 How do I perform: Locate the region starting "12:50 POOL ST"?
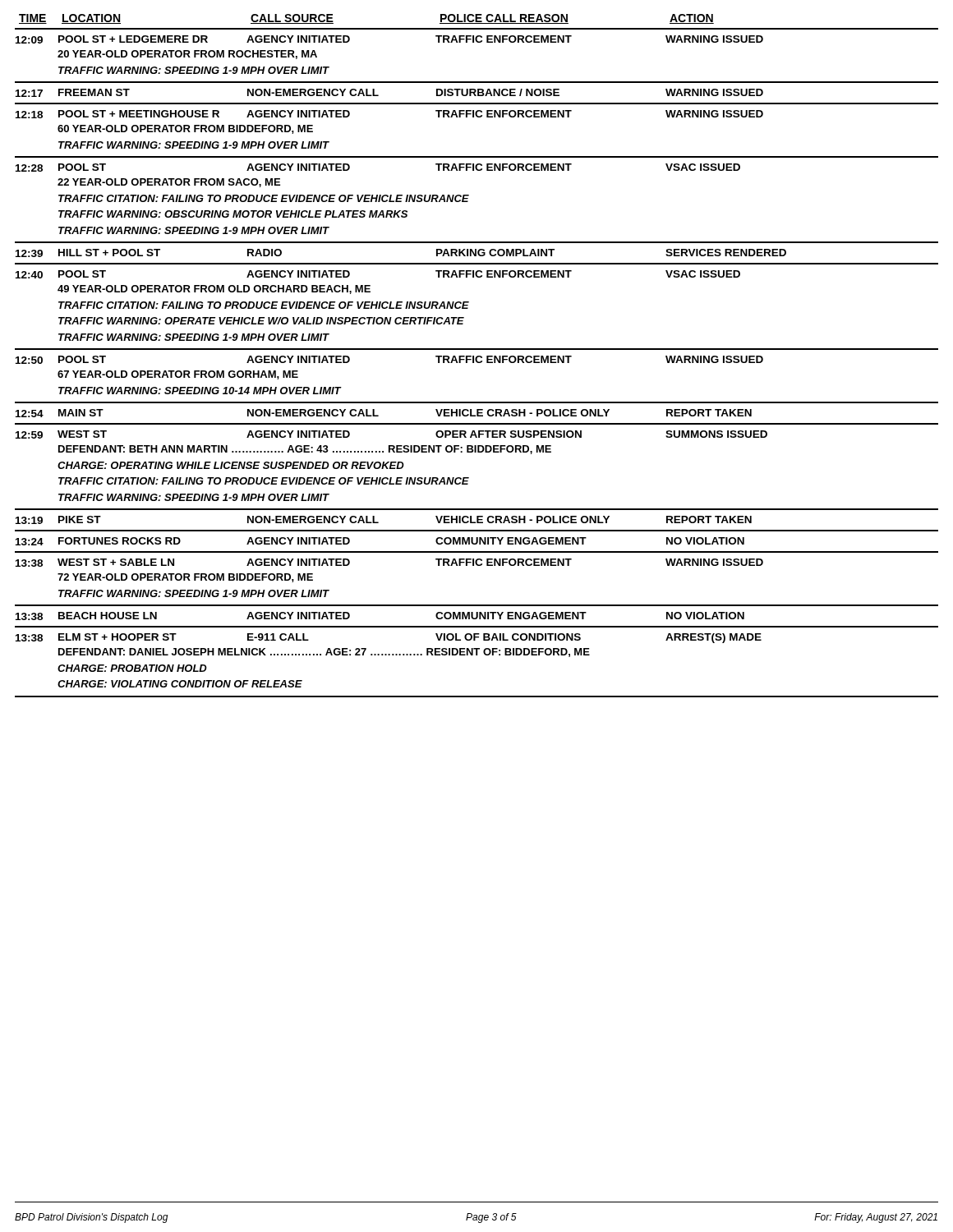coord(29,359)
